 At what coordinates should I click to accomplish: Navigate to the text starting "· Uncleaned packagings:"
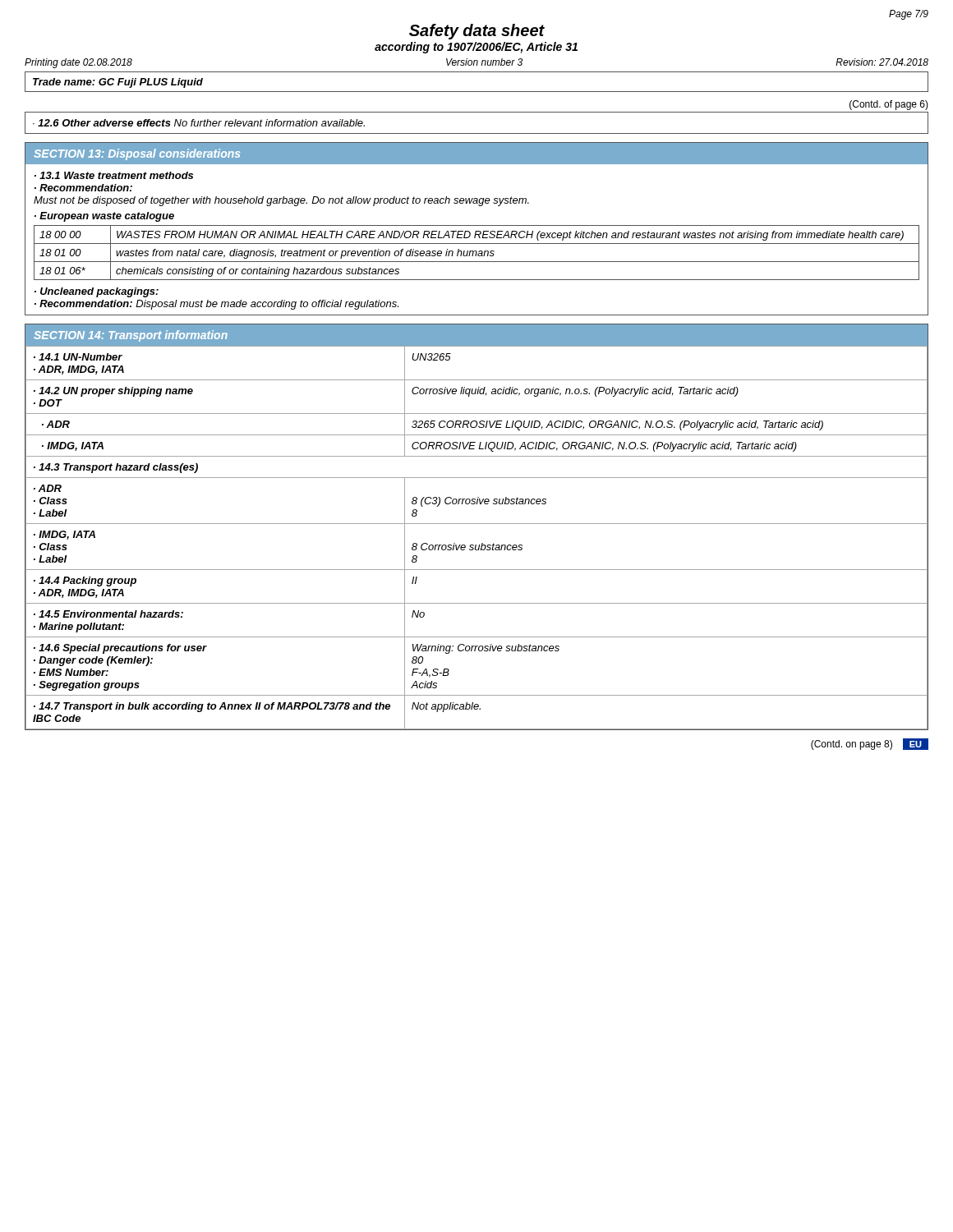point(97,292)
